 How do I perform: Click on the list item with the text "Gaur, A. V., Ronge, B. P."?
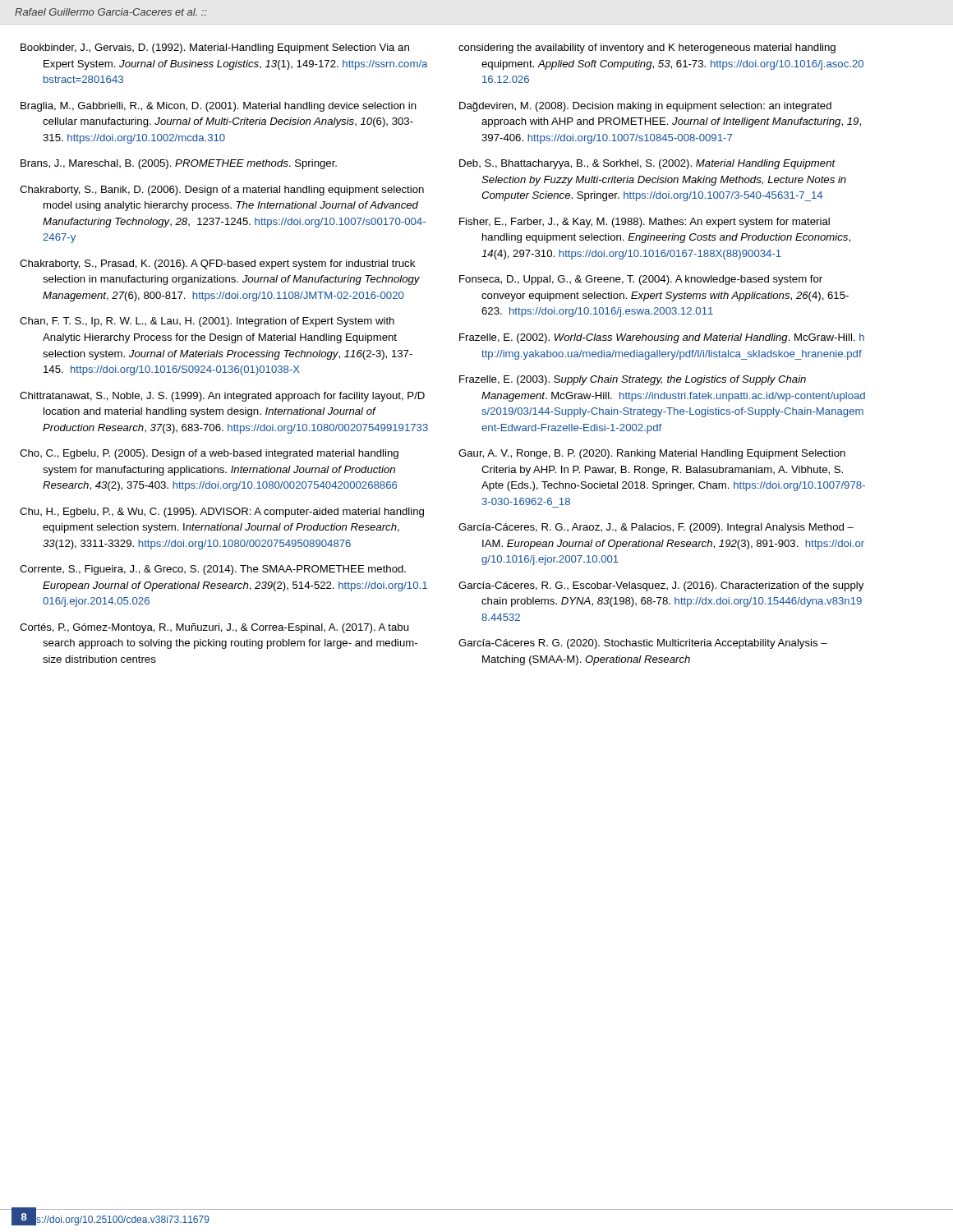pyautogui.click(x=662, y=477)
